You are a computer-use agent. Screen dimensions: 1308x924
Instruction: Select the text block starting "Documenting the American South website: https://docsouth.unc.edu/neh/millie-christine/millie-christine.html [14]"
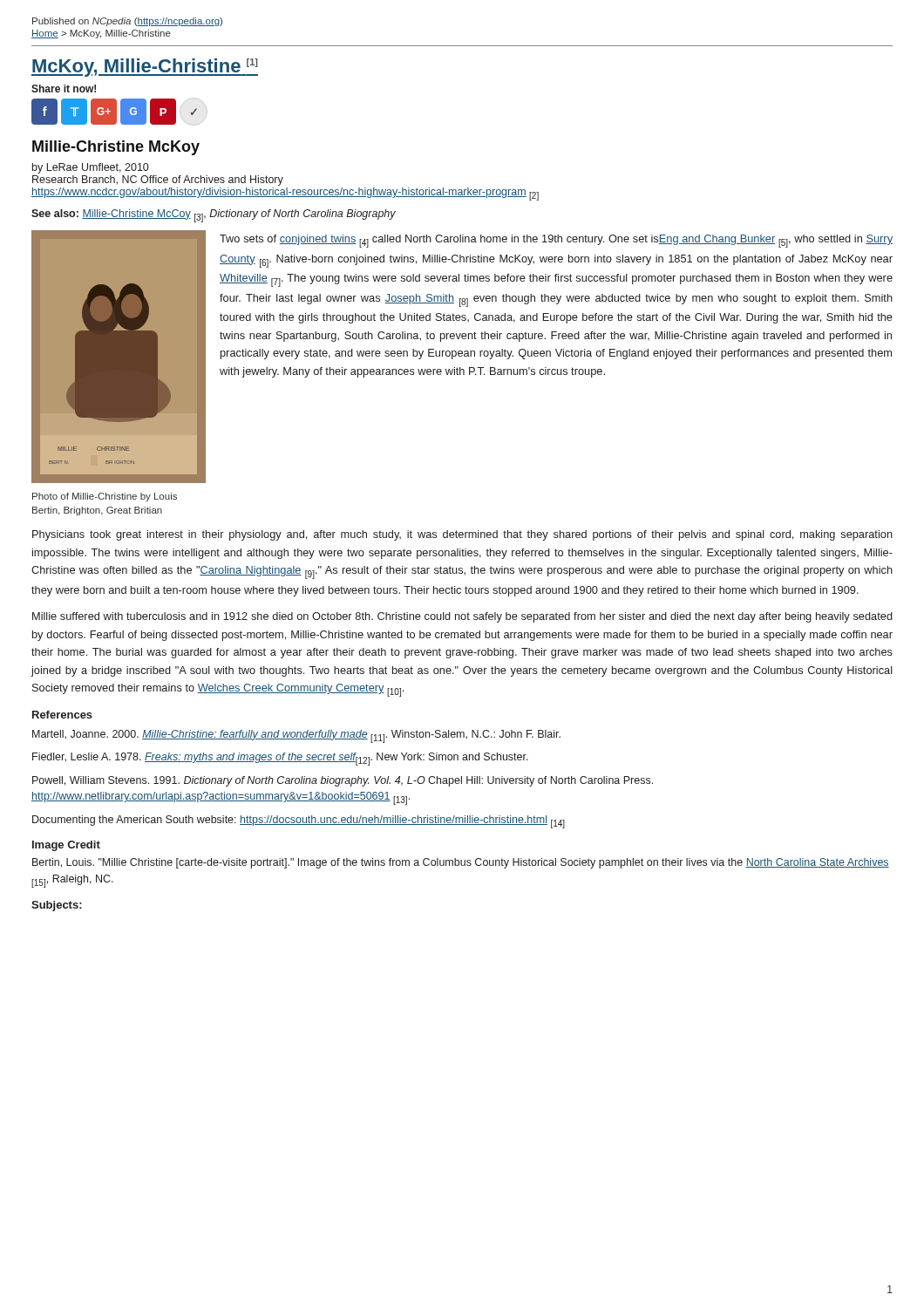[x=298, y=821]
